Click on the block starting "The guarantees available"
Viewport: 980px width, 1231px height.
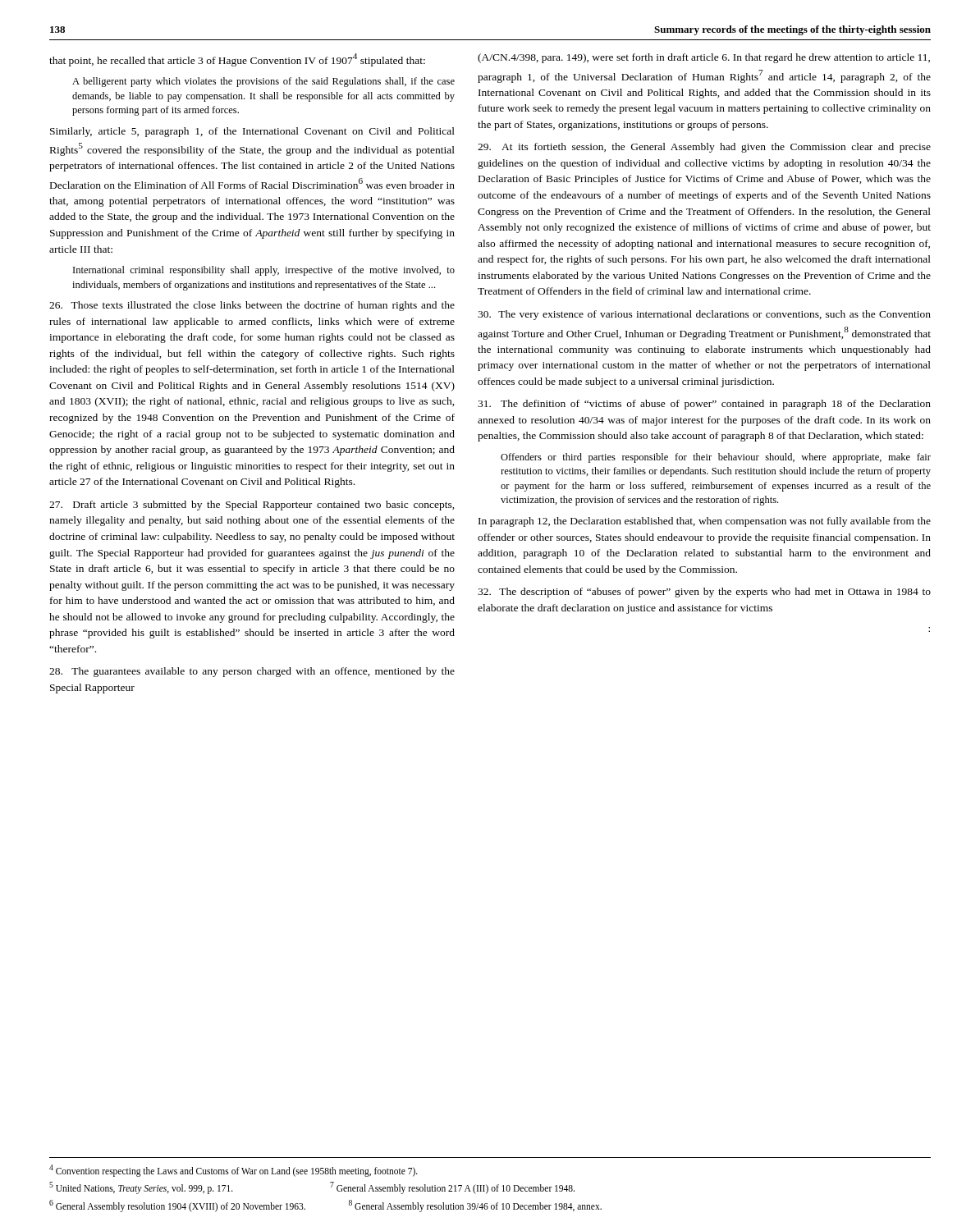(x=252, y=680)
